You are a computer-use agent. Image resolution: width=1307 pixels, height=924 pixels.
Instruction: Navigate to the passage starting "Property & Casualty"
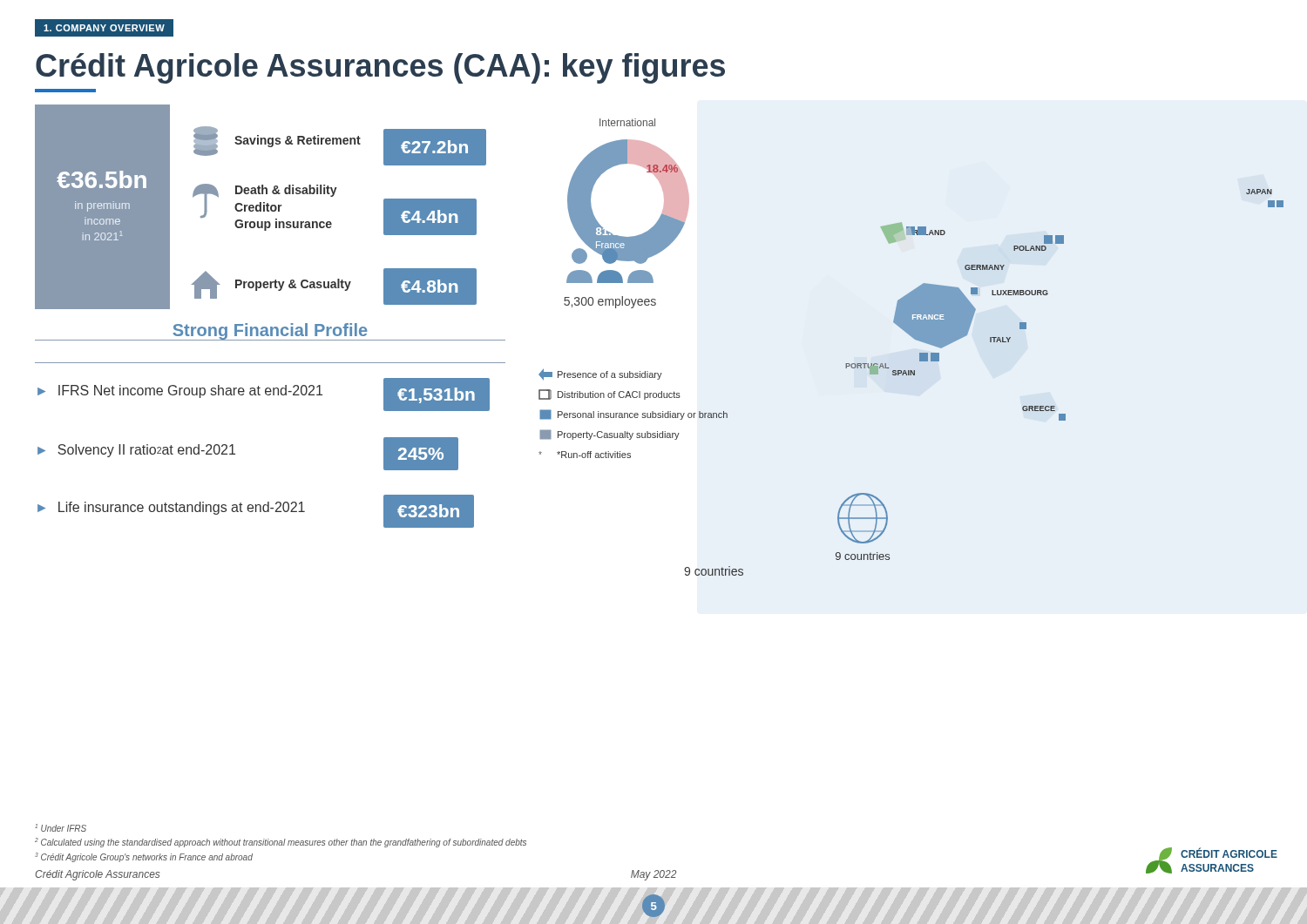click(x=269, y=284)
